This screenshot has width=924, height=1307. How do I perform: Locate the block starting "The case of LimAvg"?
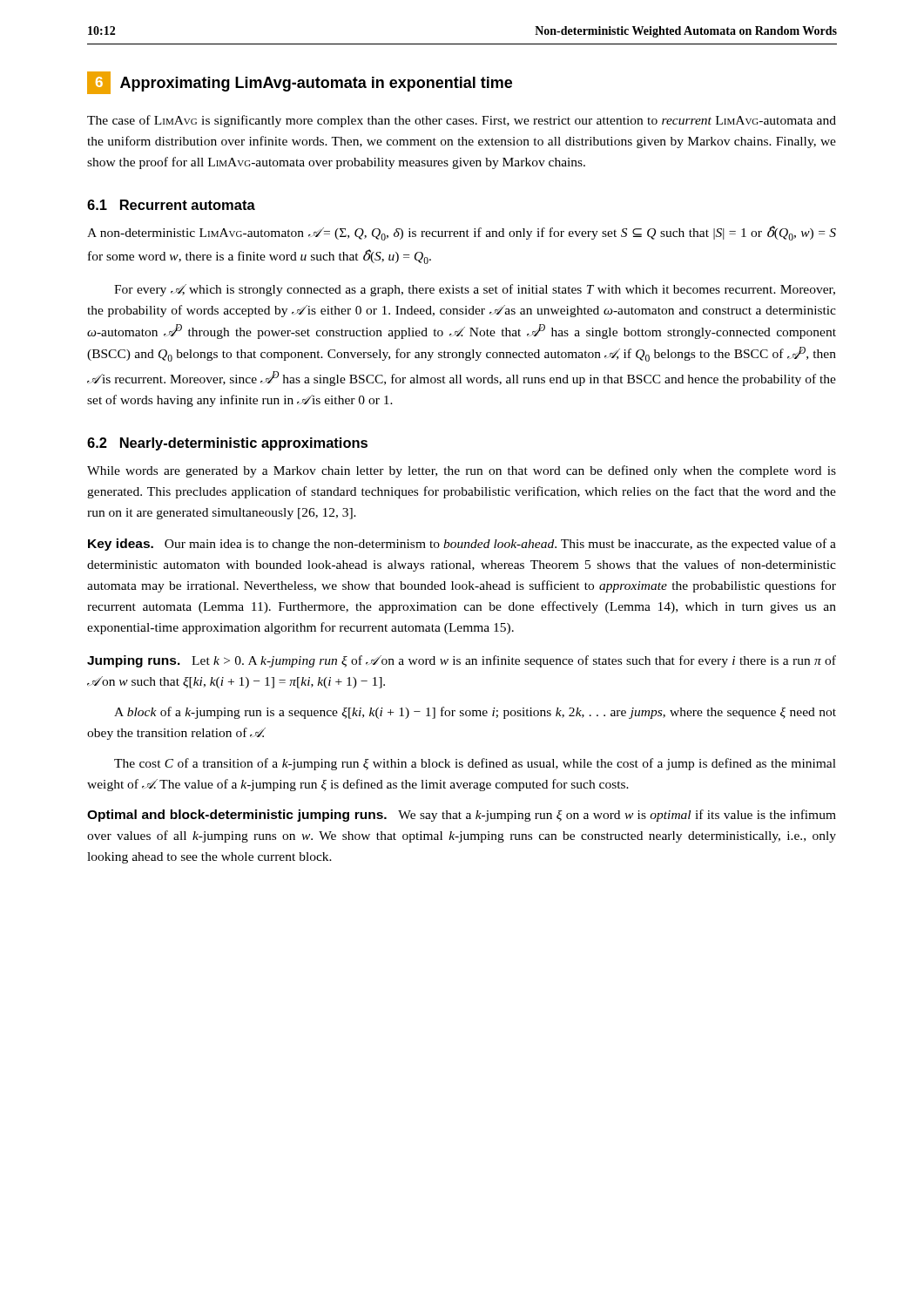(x=462, y=141)
